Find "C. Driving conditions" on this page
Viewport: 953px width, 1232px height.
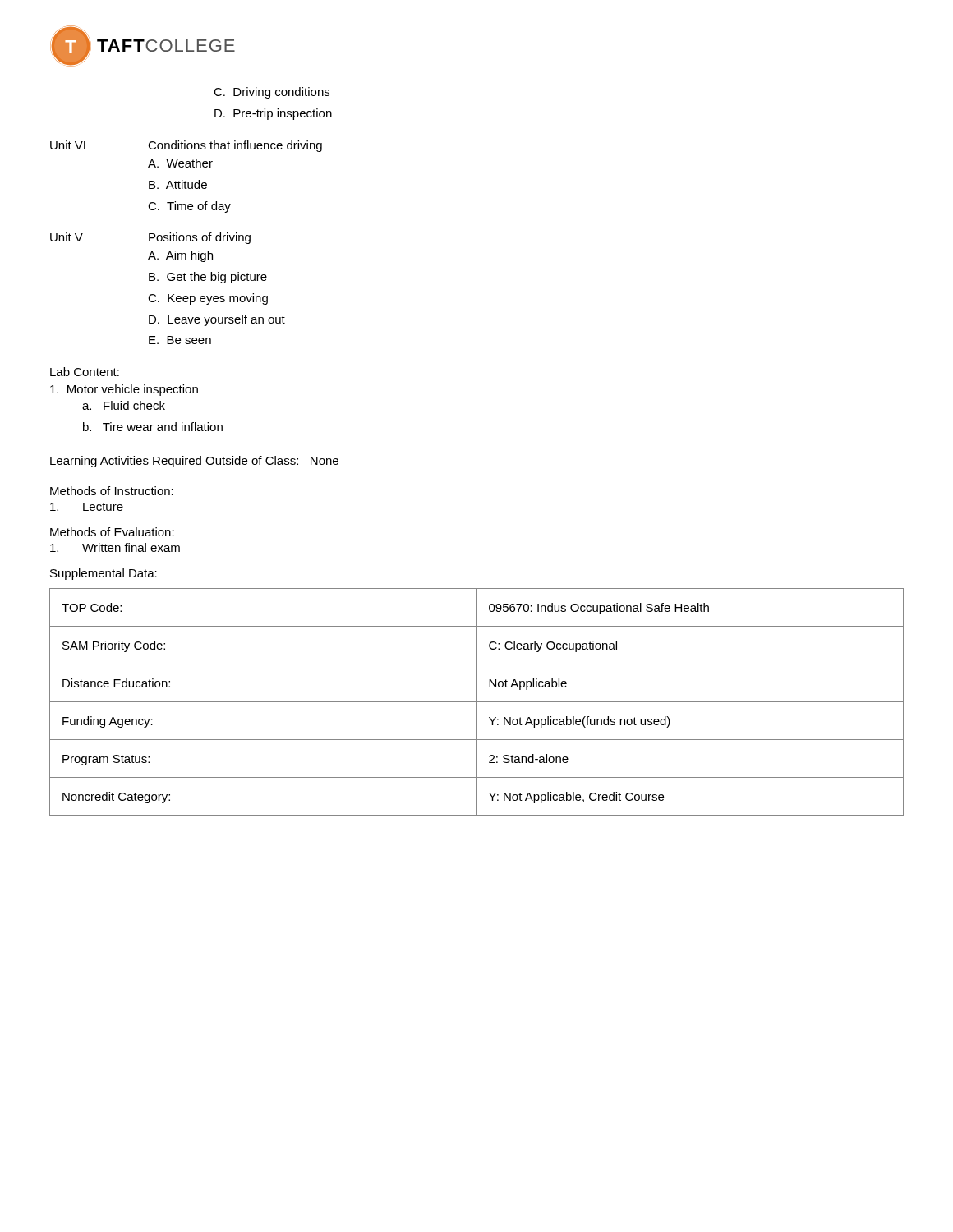click(x=272, y=92)
